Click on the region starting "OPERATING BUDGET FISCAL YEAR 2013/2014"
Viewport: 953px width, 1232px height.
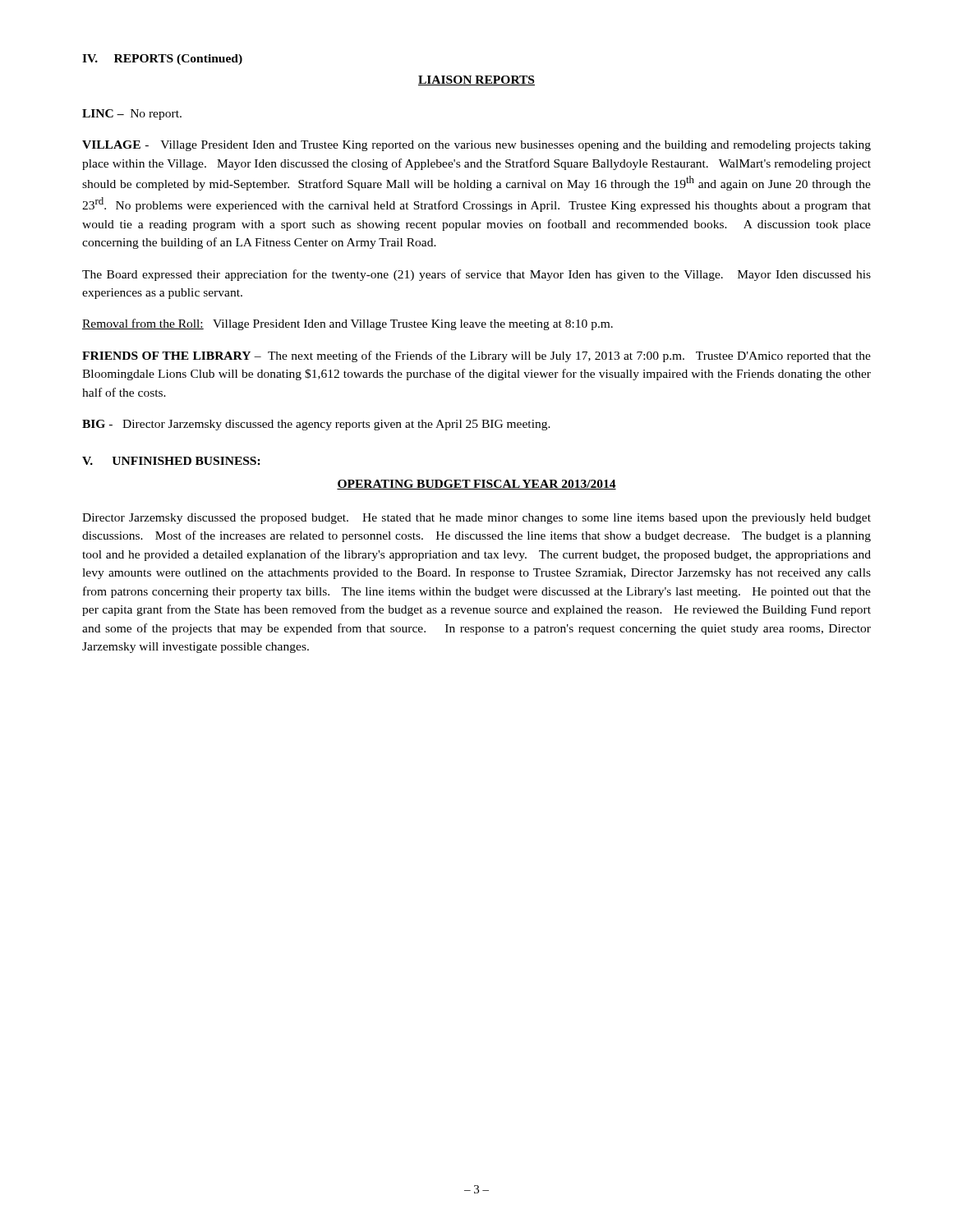pyautogui.click(x=476, y=484)
